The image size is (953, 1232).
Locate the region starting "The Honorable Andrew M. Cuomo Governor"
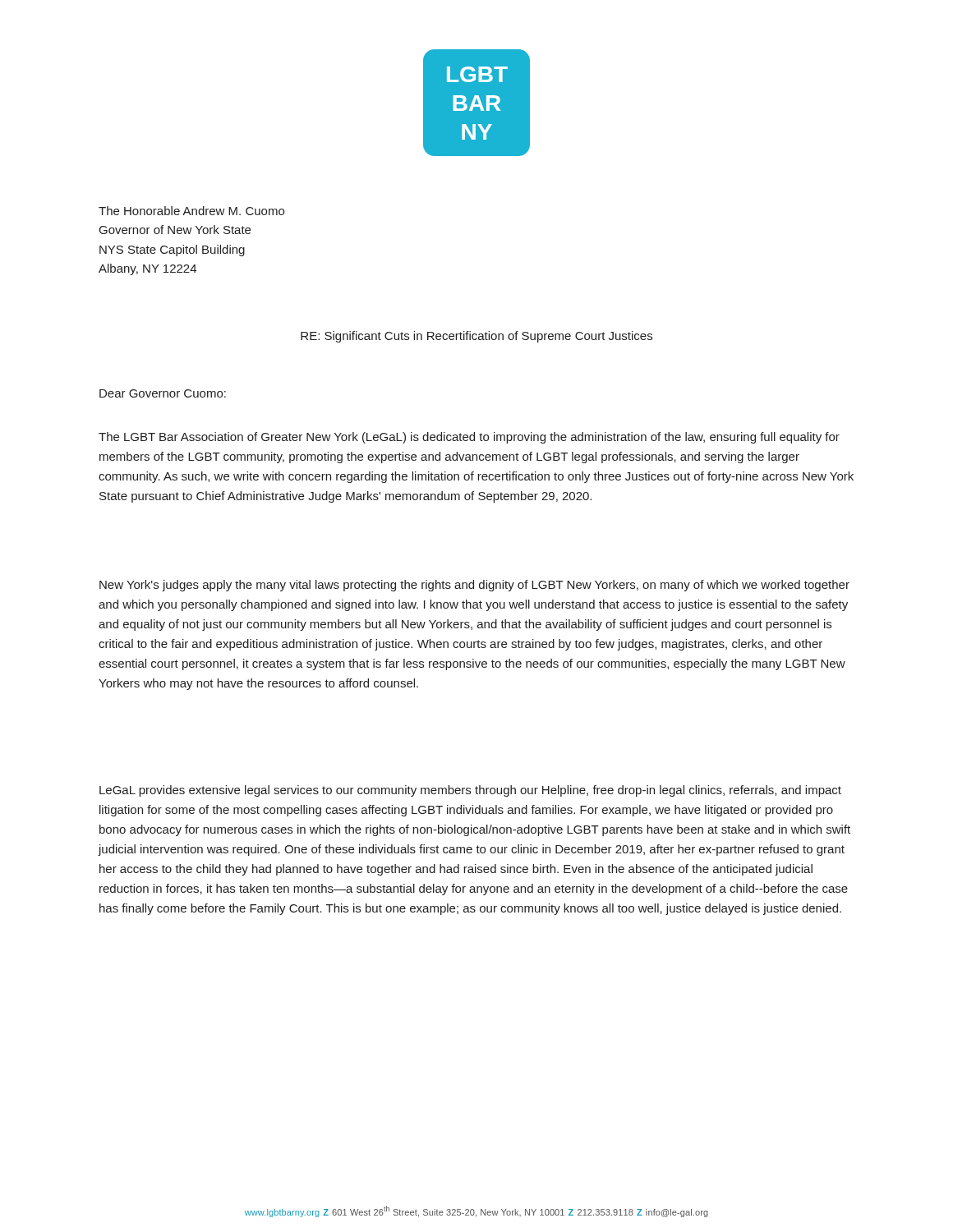click(192, 239)
